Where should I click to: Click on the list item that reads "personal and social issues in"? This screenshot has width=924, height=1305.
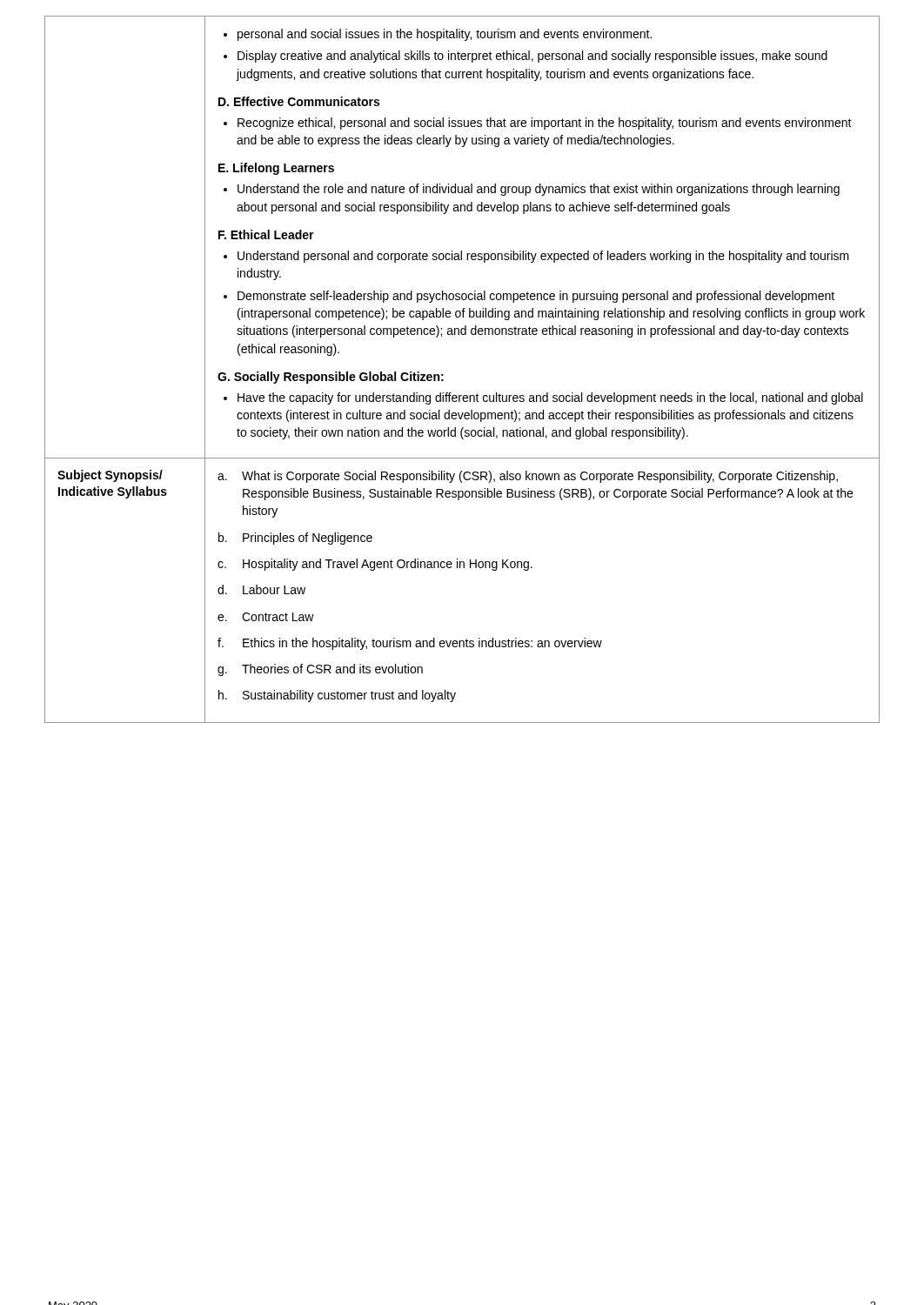coord(445,34)
